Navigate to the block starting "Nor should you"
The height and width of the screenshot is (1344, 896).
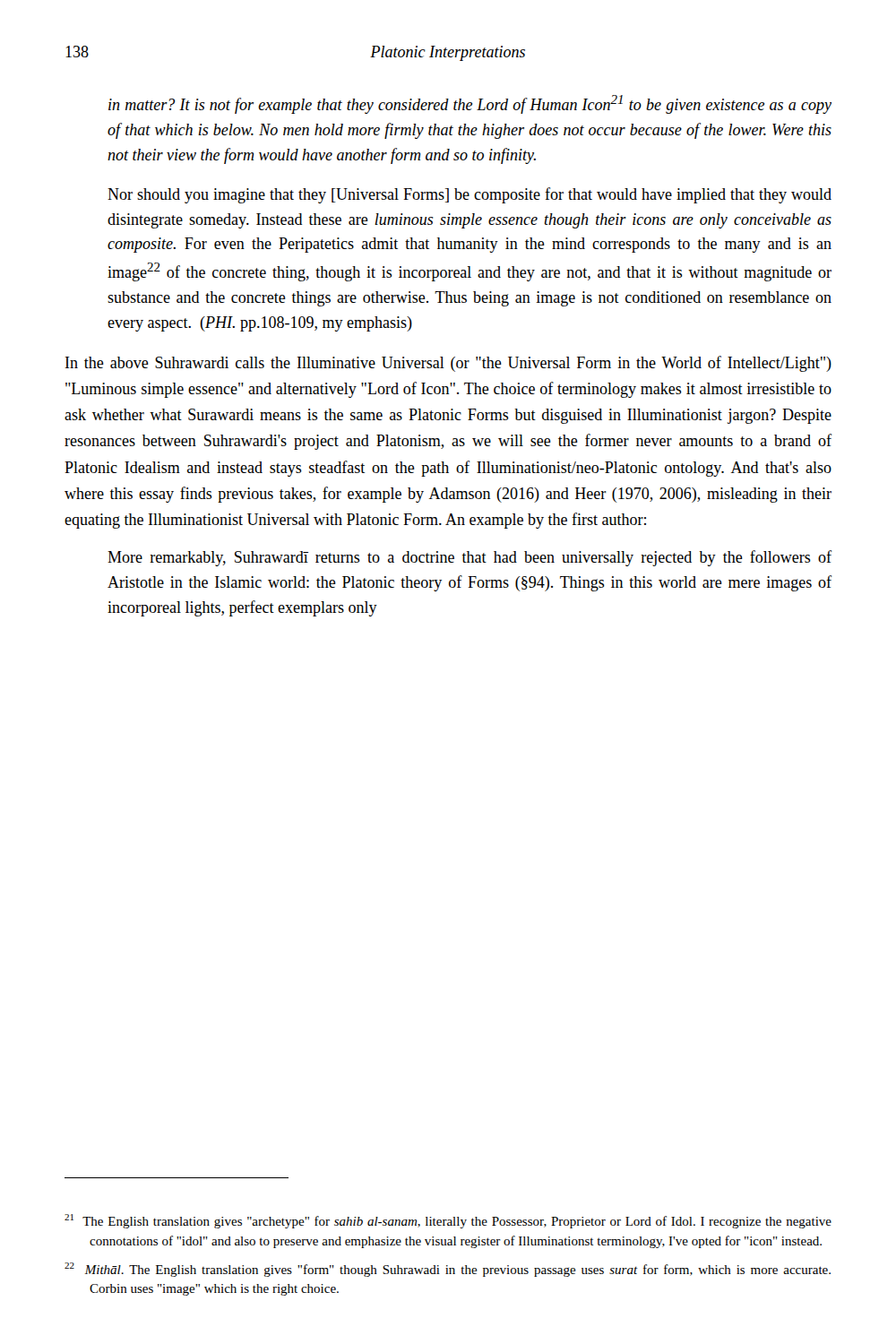470,258
